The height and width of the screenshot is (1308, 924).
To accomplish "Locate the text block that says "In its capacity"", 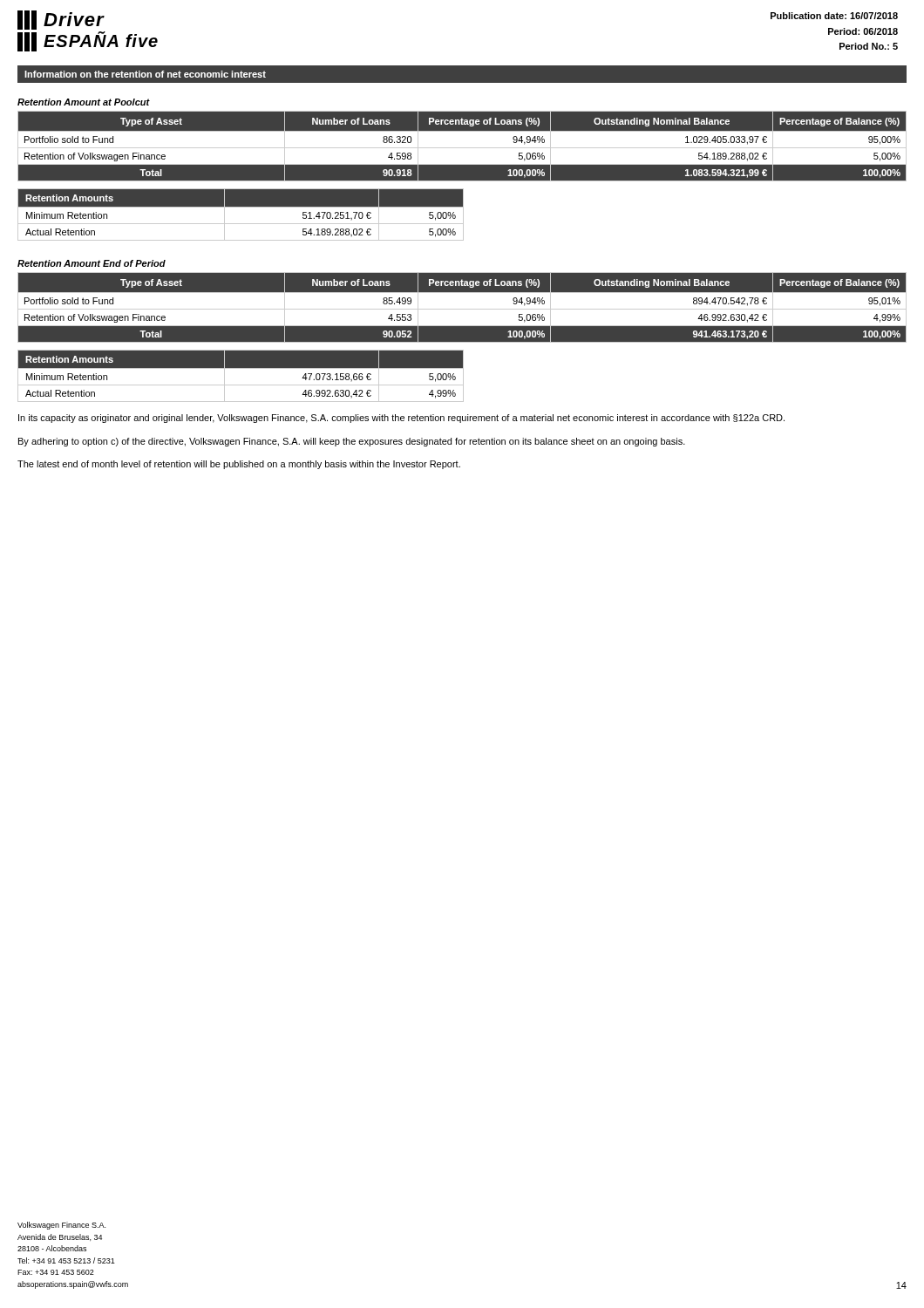I will [x=401, y=418].
